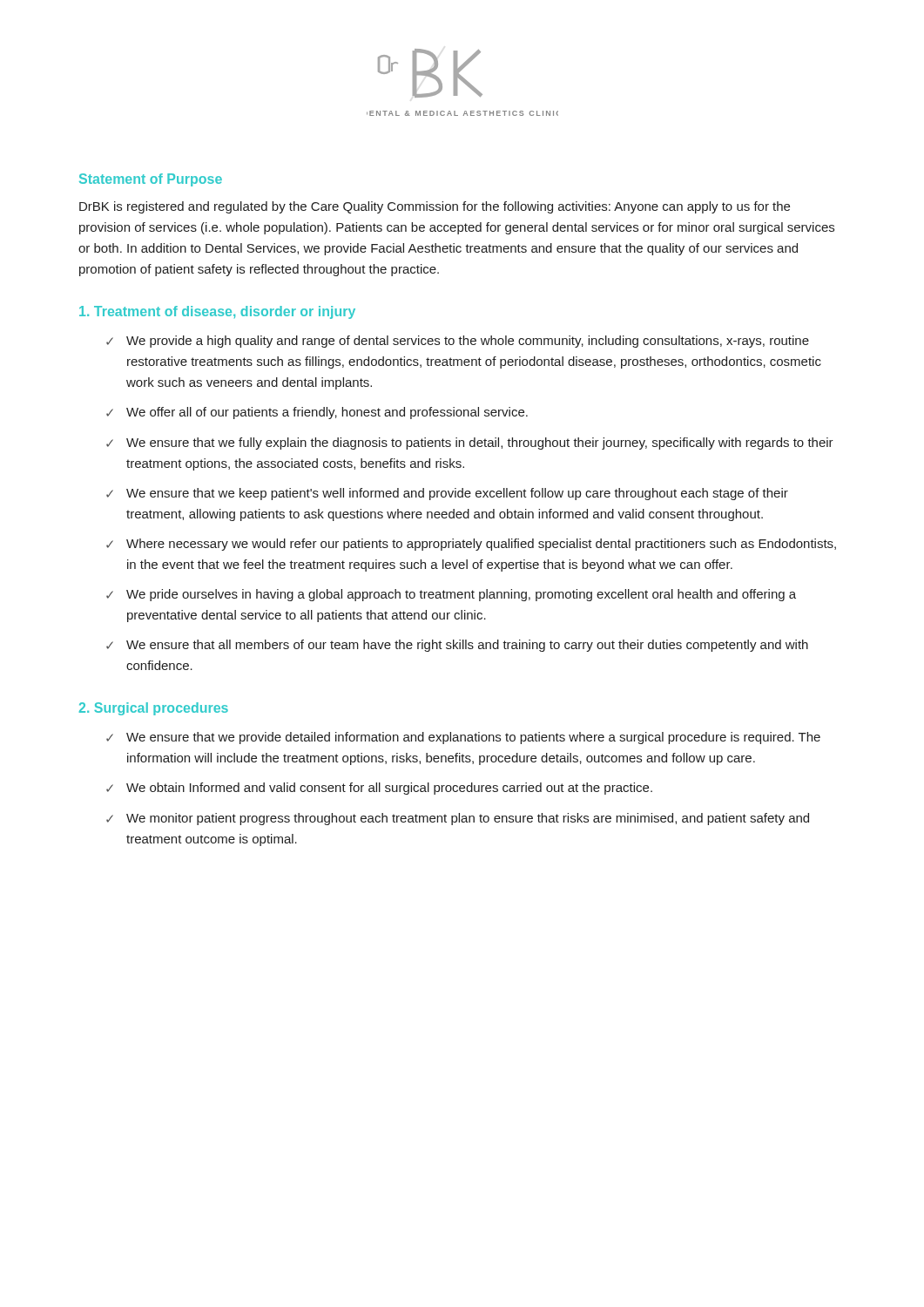Find the section header that reads "Statement of Purpose"
Screen dimensions: 1307x924
coord(150,179)
